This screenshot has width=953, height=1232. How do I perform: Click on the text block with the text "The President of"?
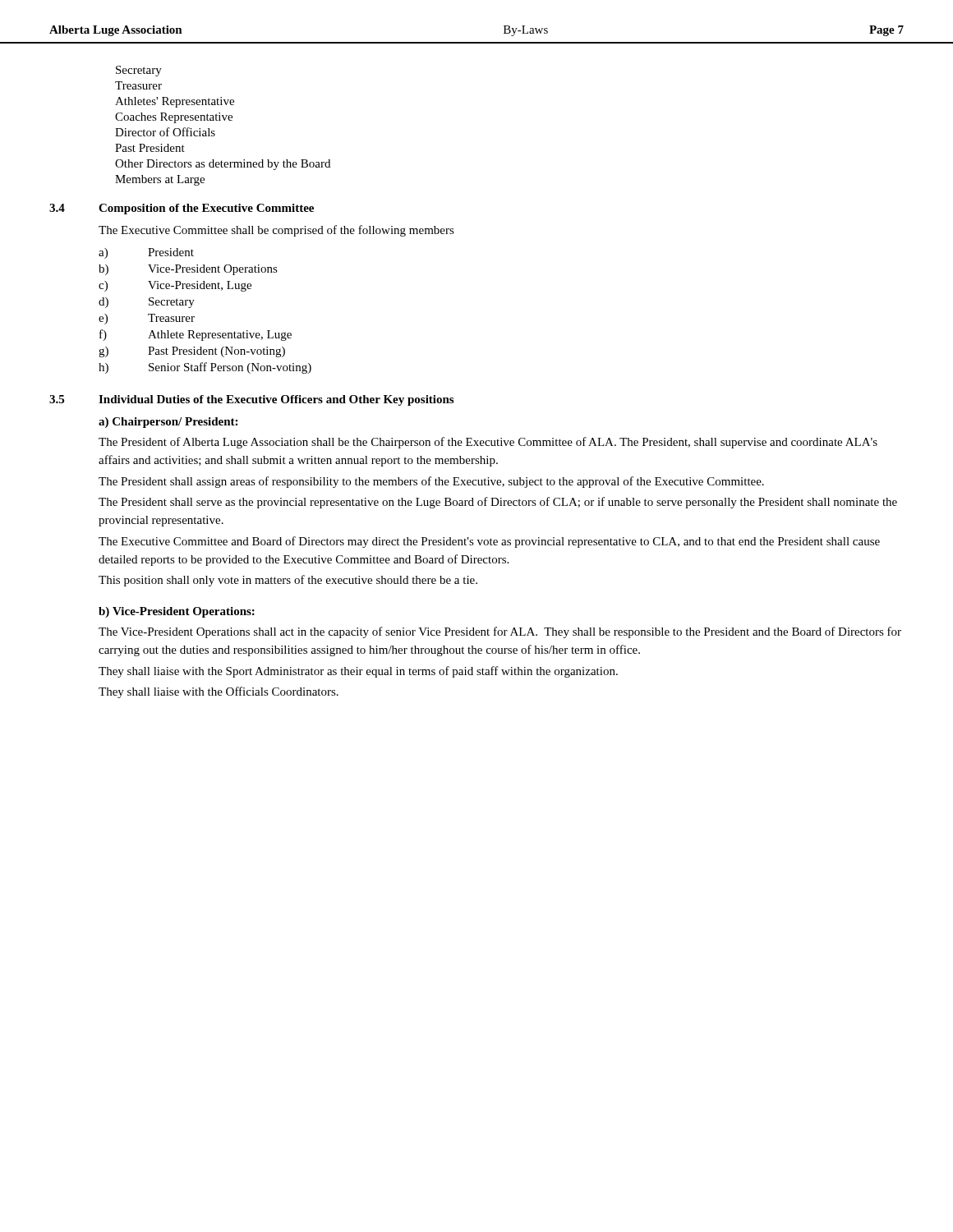pyautogui.click(x=501, y=512)
